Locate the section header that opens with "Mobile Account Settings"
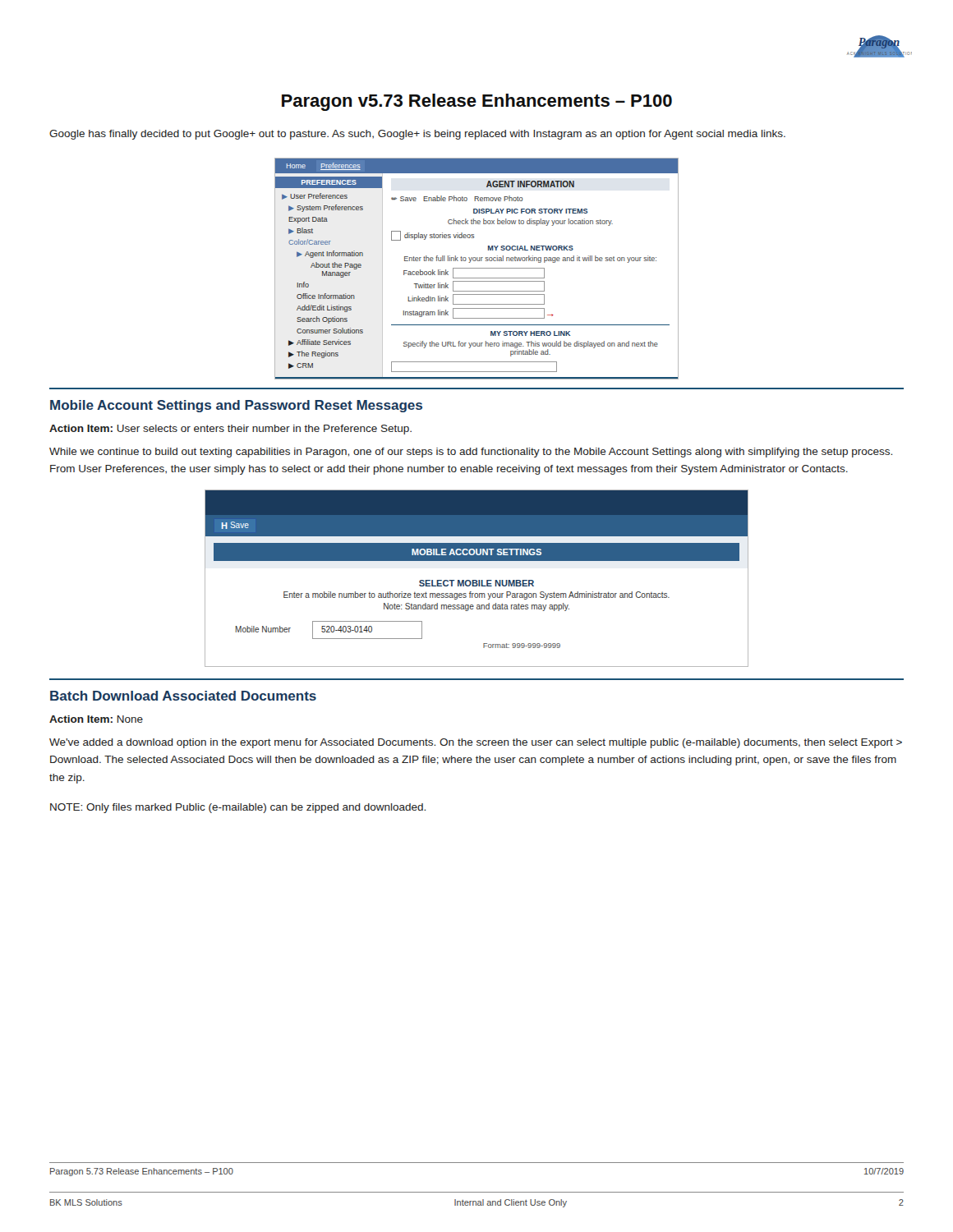This screenshot has width=953, height=1232. (x=236, y=405)
